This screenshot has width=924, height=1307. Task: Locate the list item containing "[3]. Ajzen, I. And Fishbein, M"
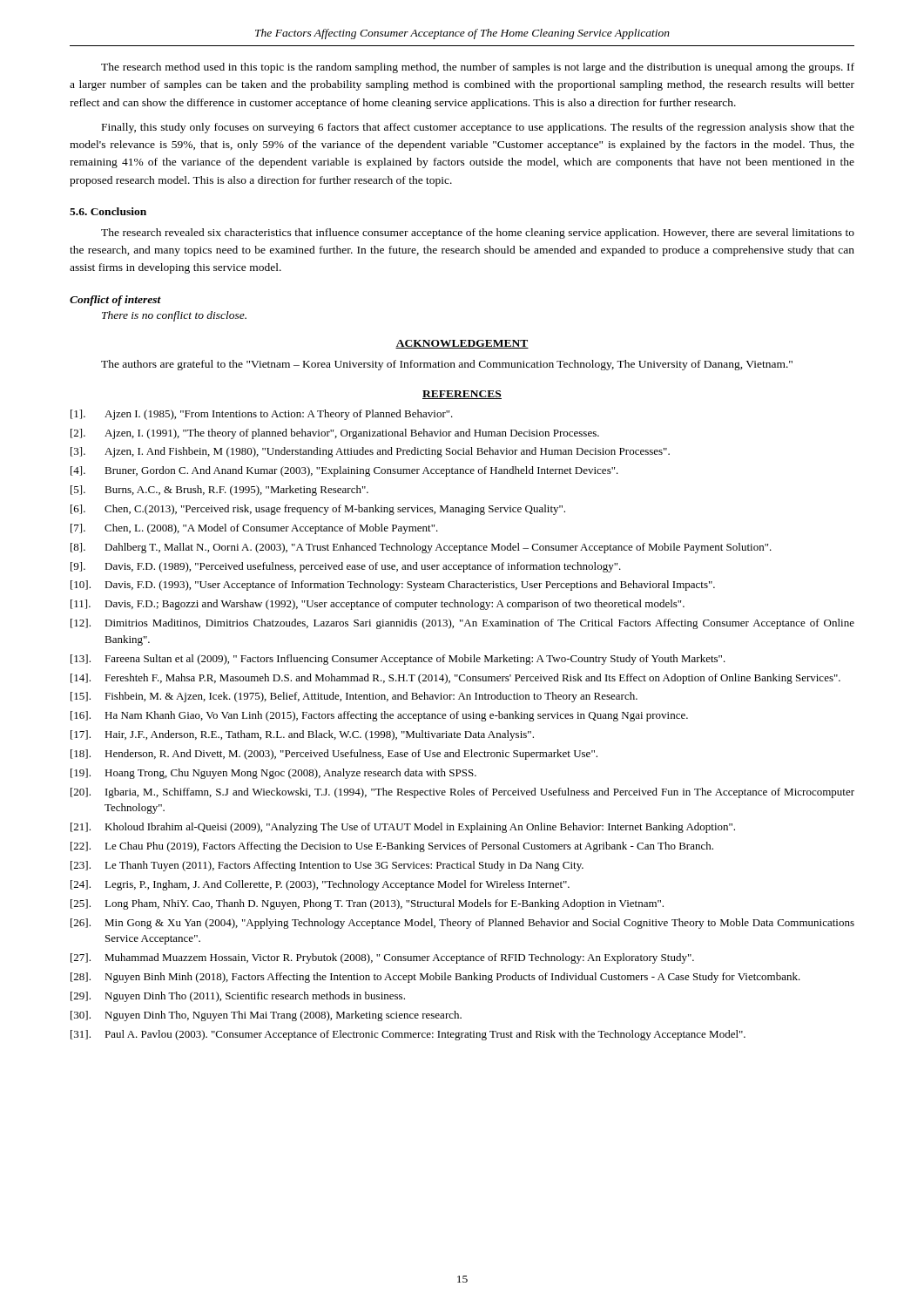pos(462,452)
